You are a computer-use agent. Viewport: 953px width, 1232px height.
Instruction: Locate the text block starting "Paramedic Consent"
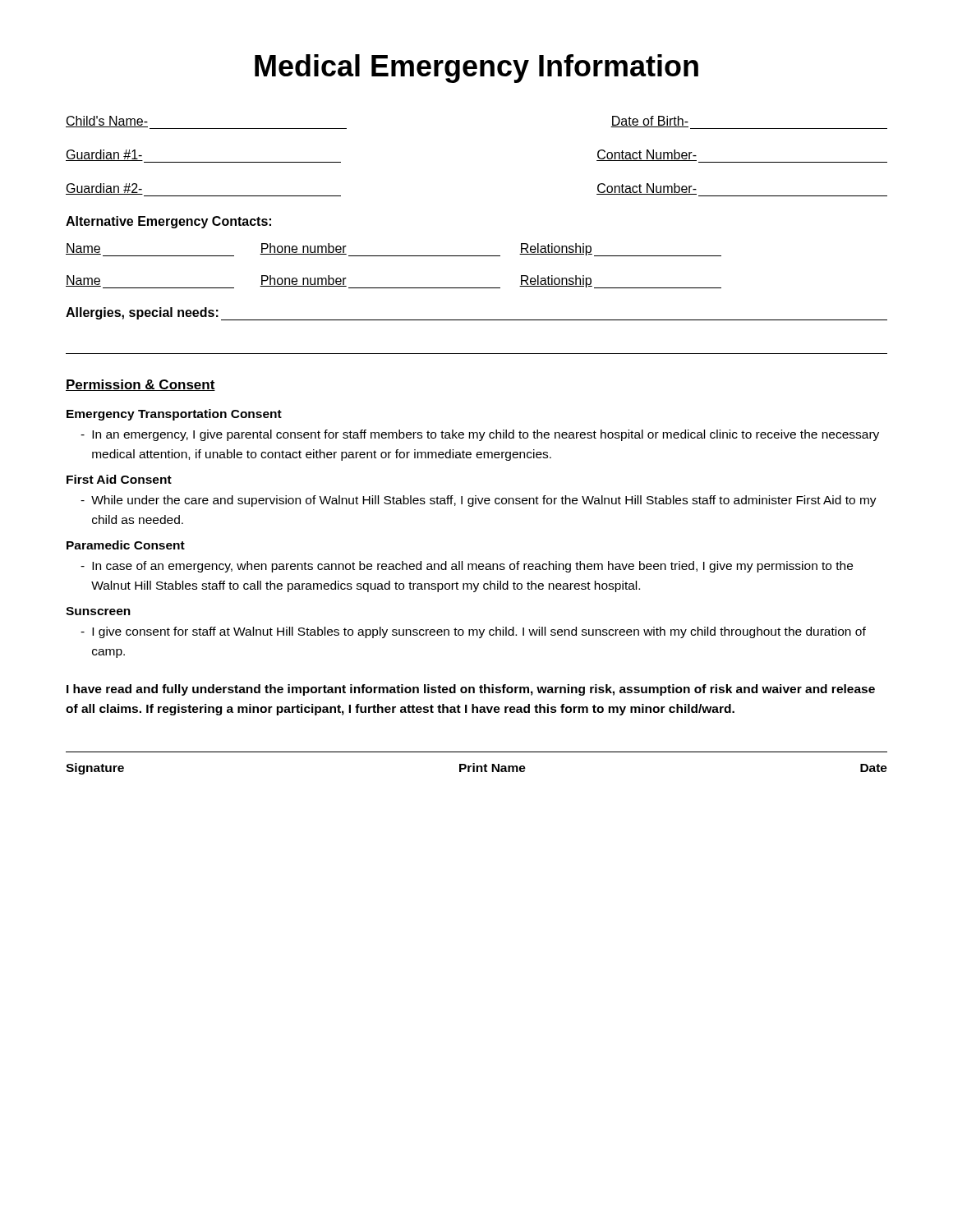click(125, 545)
